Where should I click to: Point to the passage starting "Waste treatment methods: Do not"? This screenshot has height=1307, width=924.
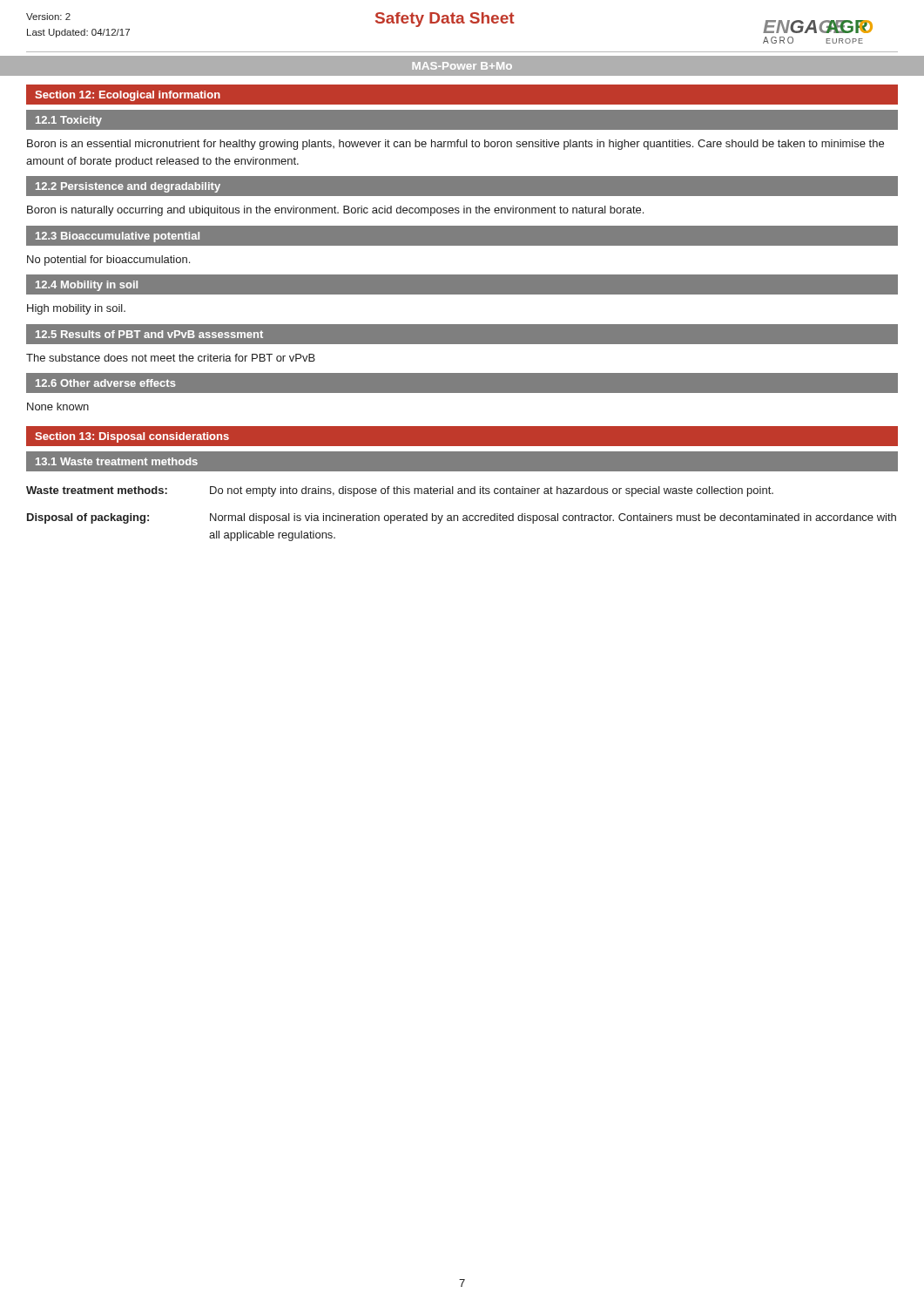[462, 490]
